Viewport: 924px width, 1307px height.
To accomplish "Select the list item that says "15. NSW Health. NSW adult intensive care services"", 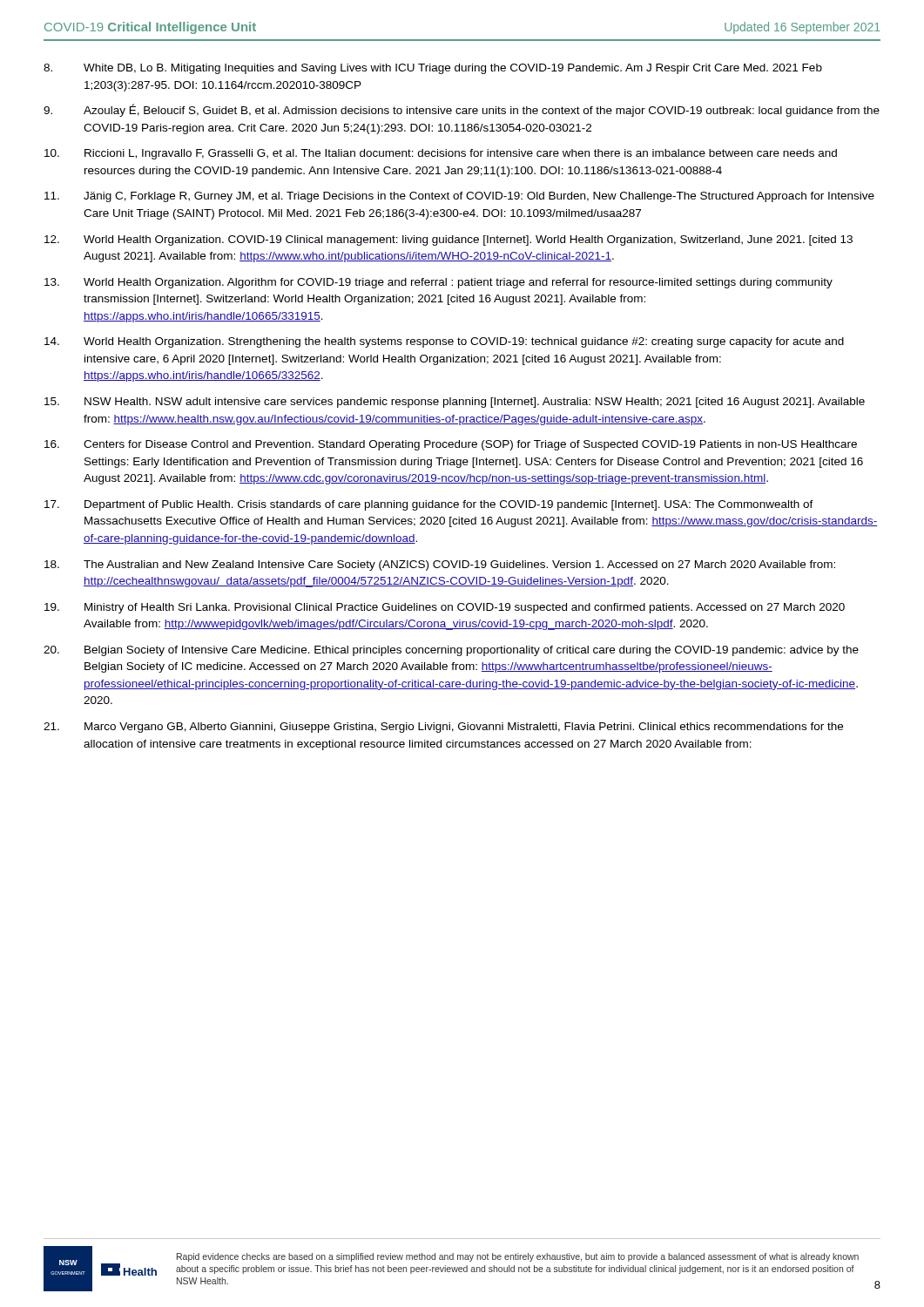I will (462, 410).
